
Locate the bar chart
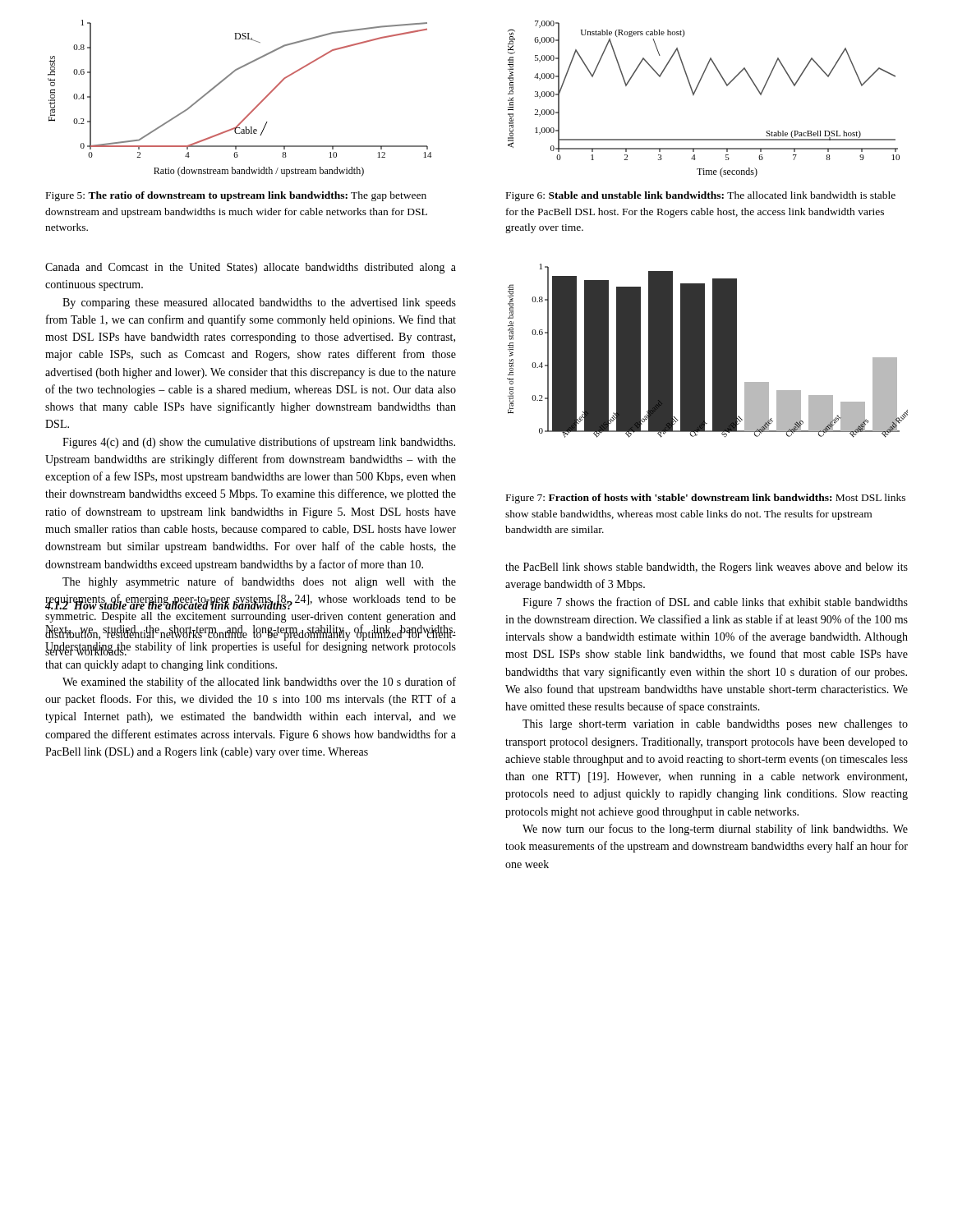click(x=707, y=371)
